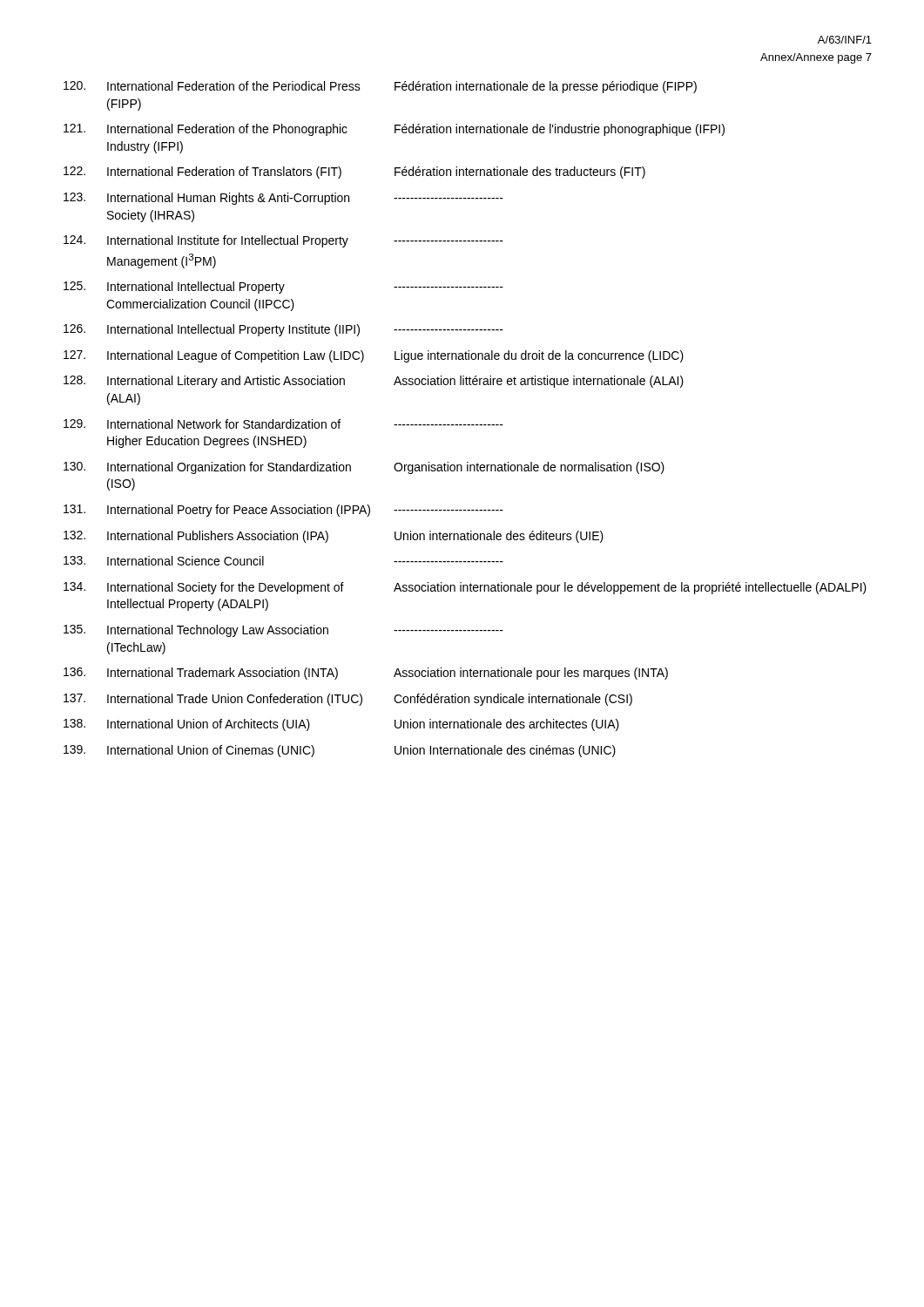Find the block starting "130. International Organization for Standardization (ISO) Organisation internationale"

click(467, 476)
